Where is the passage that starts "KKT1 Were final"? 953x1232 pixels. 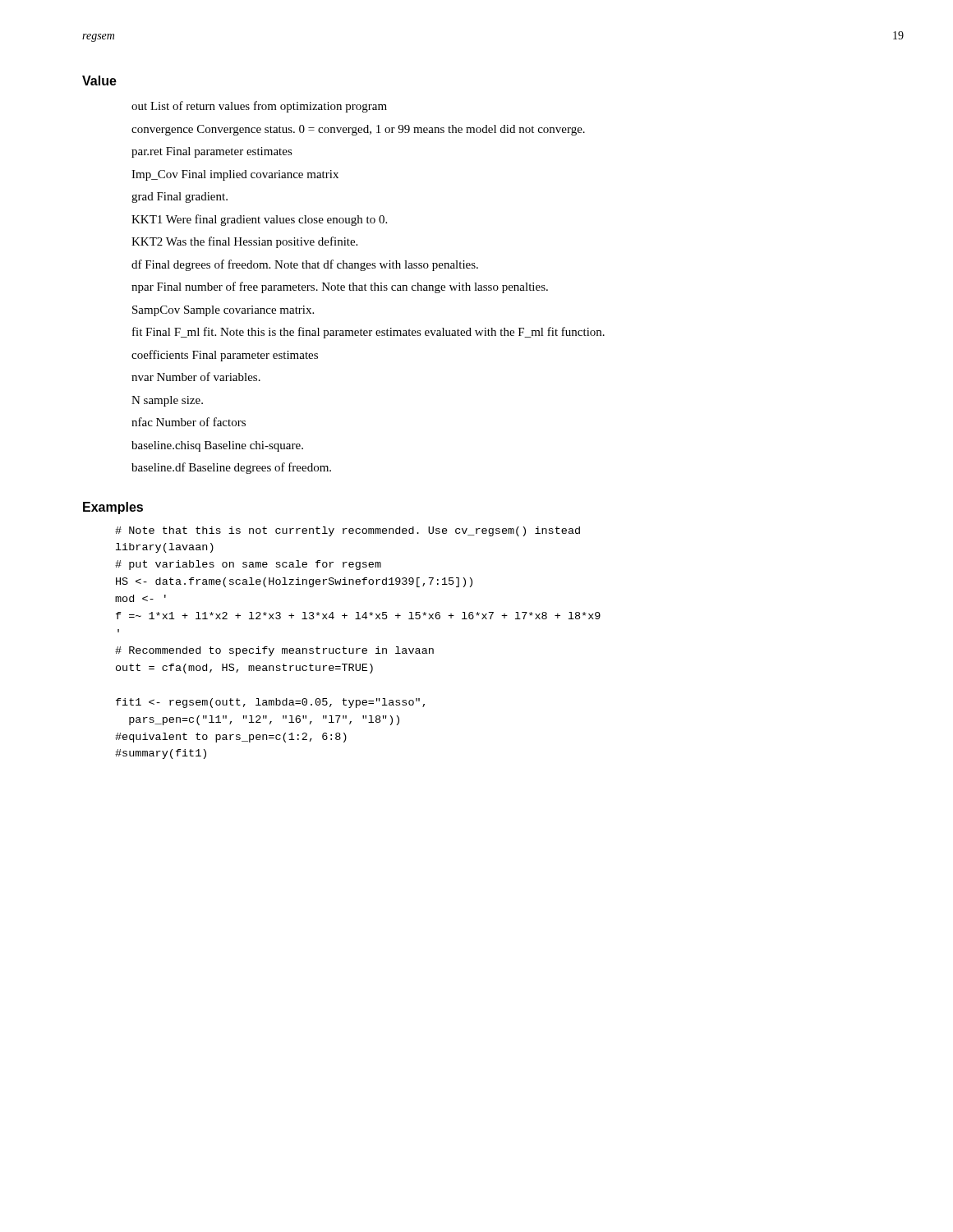click(x=260, y=219)
